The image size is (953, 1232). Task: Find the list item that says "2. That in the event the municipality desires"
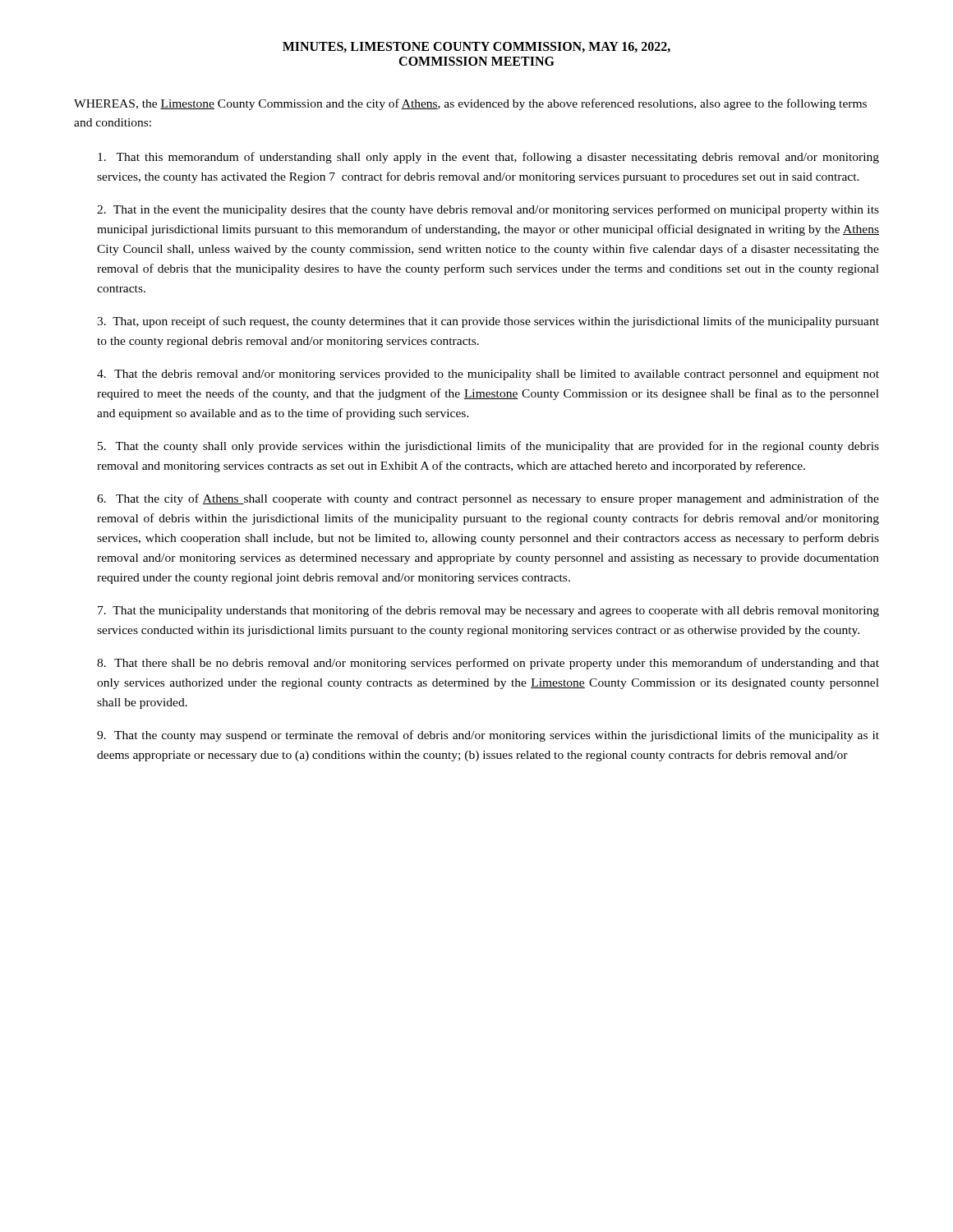pos(488,248)
